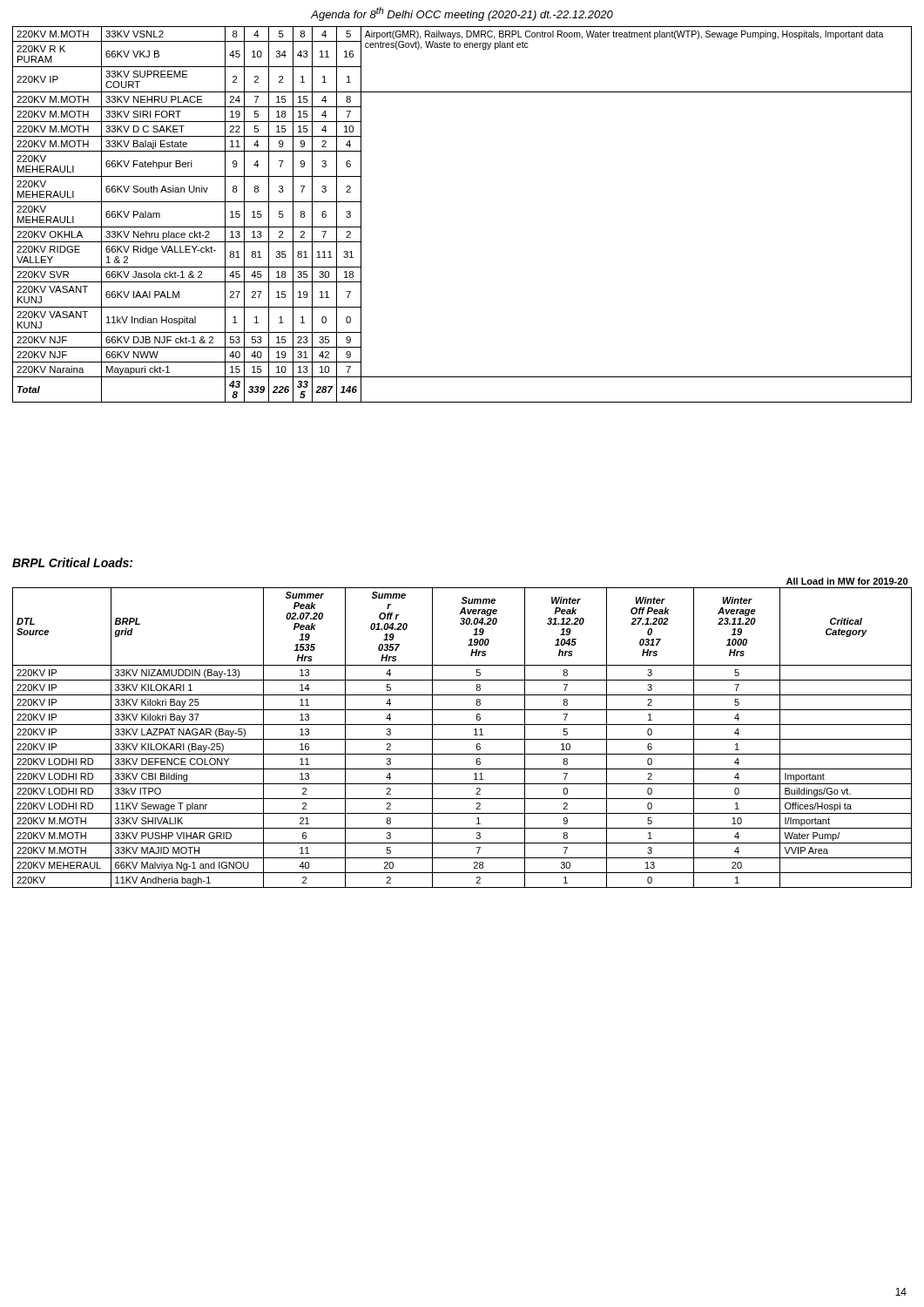Locate the table with the text "11kV Indian Hospital"

[462, 214]
